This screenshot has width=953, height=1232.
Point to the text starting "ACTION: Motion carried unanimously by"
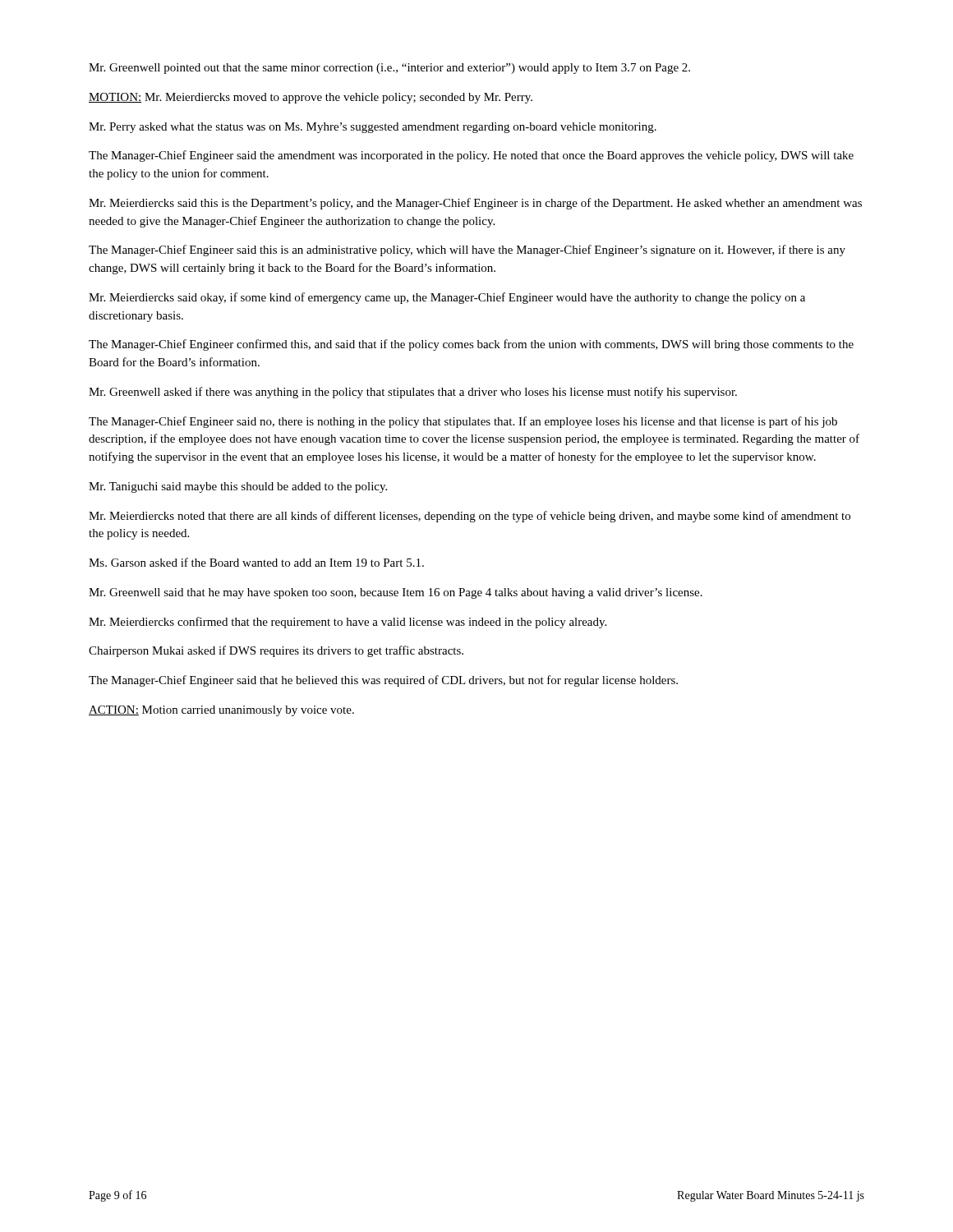tap(222, 709)
